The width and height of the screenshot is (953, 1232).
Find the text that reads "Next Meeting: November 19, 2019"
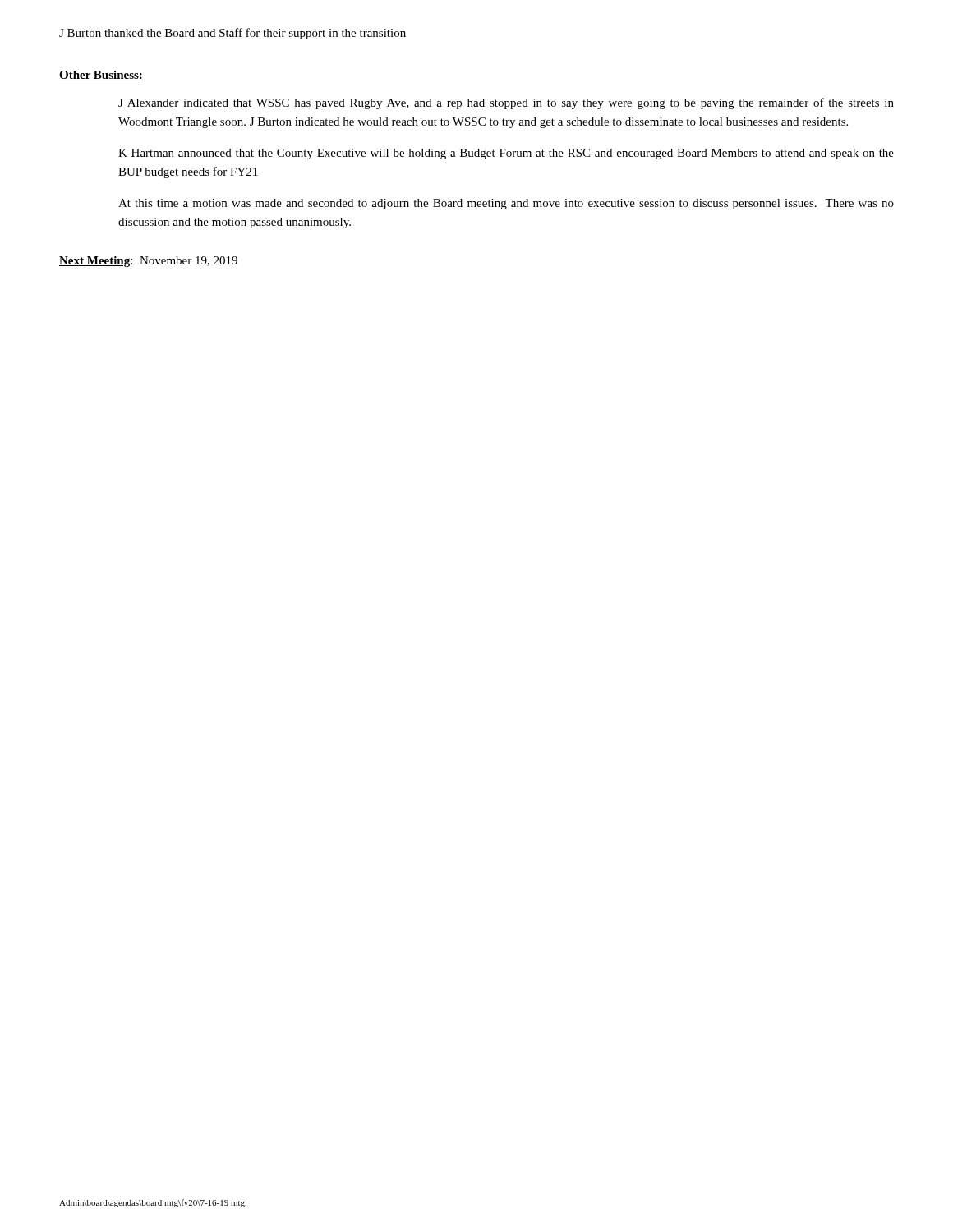148,260
